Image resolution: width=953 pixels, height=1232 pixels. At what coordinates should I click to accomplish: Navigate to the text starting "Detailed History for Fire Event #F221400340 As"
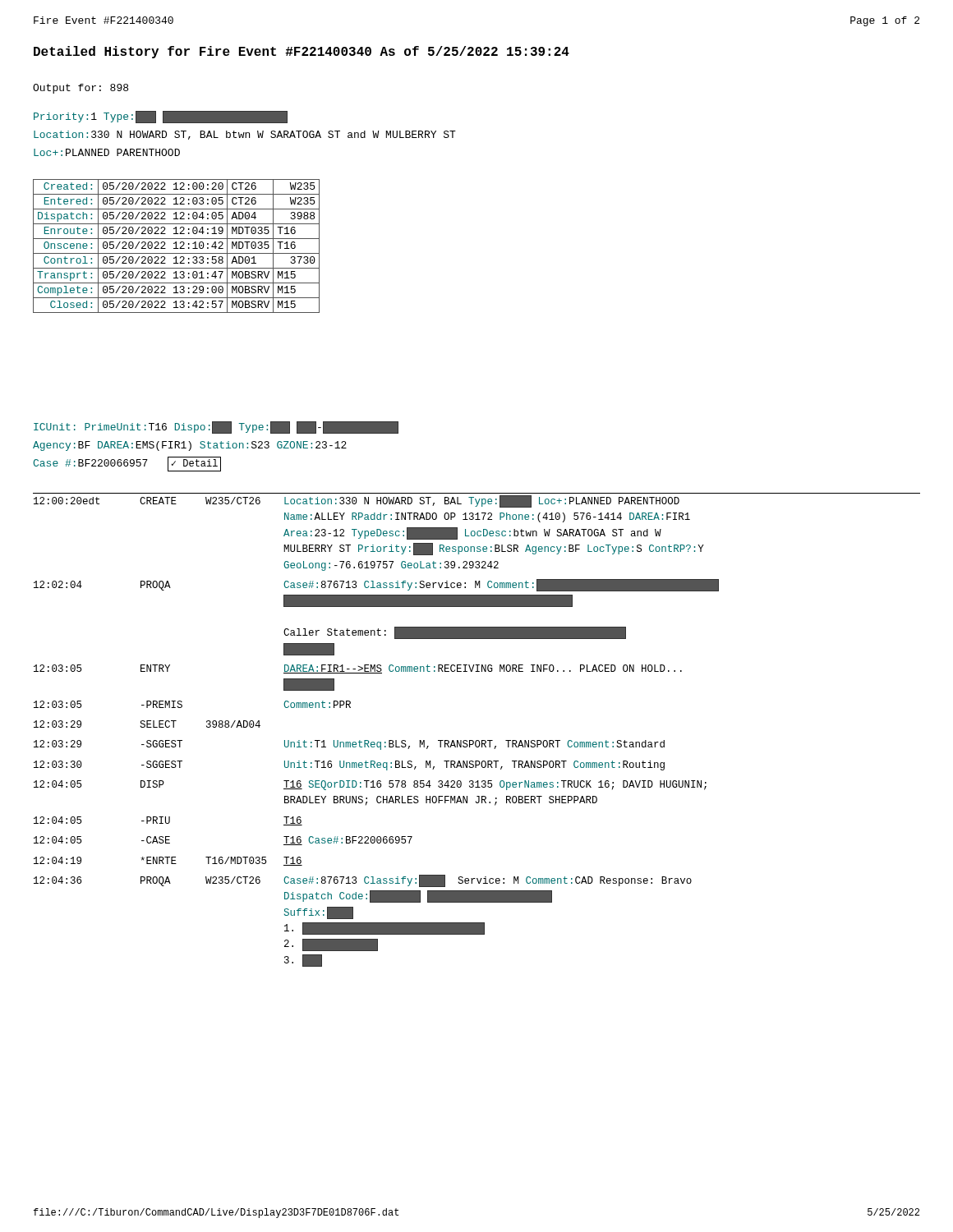click(x=301, y=53)
